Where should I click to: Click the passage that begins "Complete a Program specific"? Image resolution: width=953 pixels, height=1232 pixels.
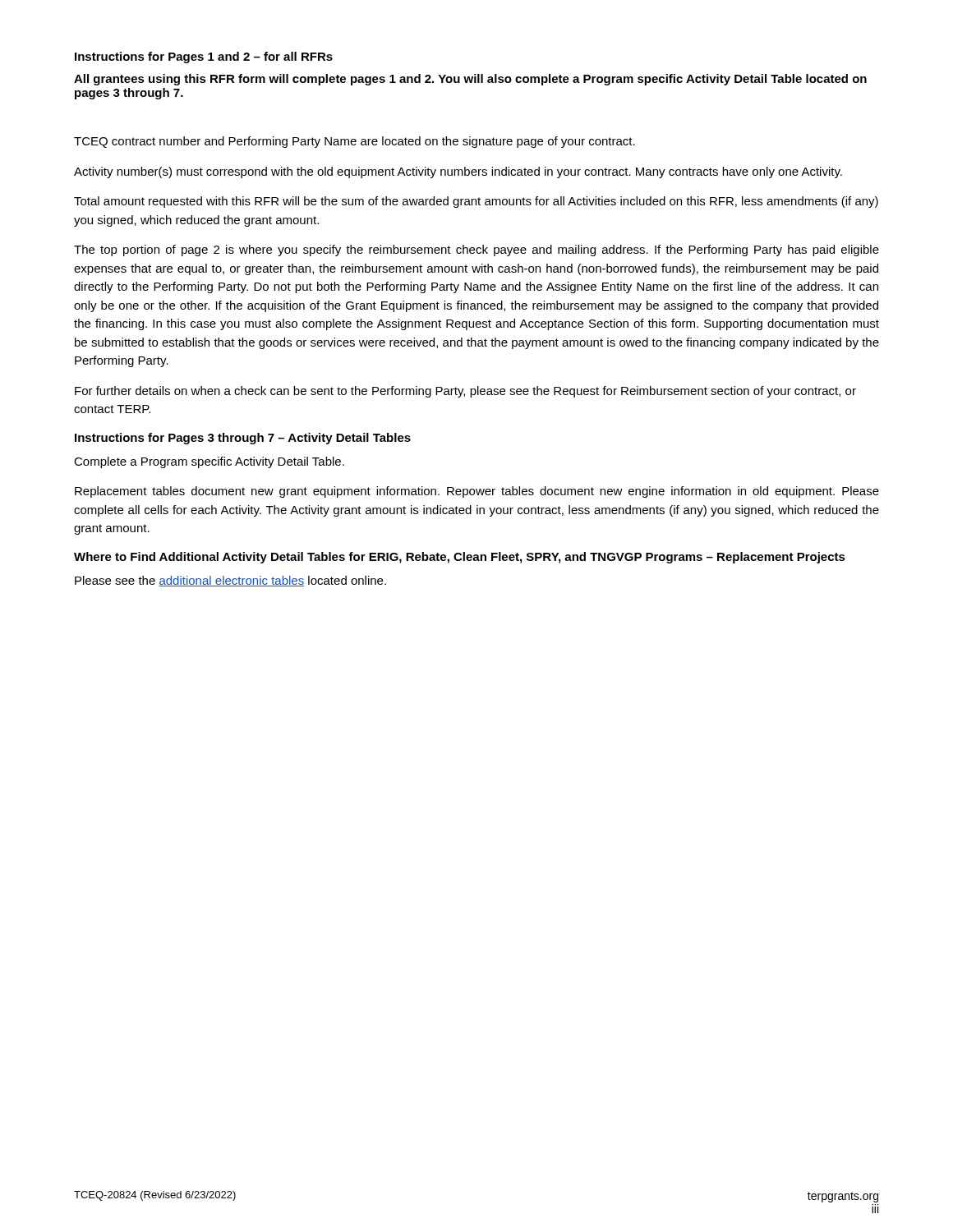coord(209,461)
